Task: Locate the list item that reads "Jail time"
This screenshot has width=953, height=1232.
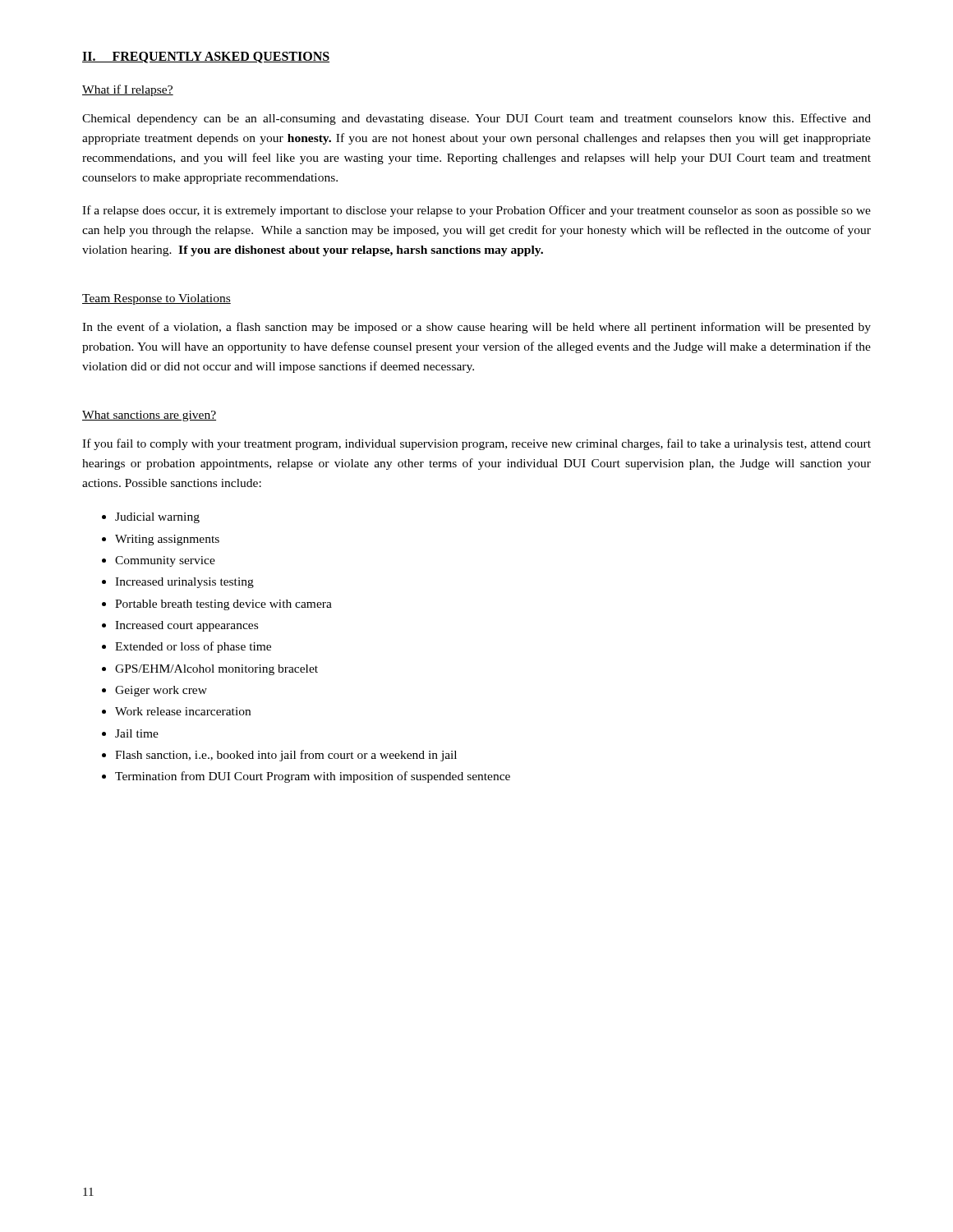Action: point(137,733)
